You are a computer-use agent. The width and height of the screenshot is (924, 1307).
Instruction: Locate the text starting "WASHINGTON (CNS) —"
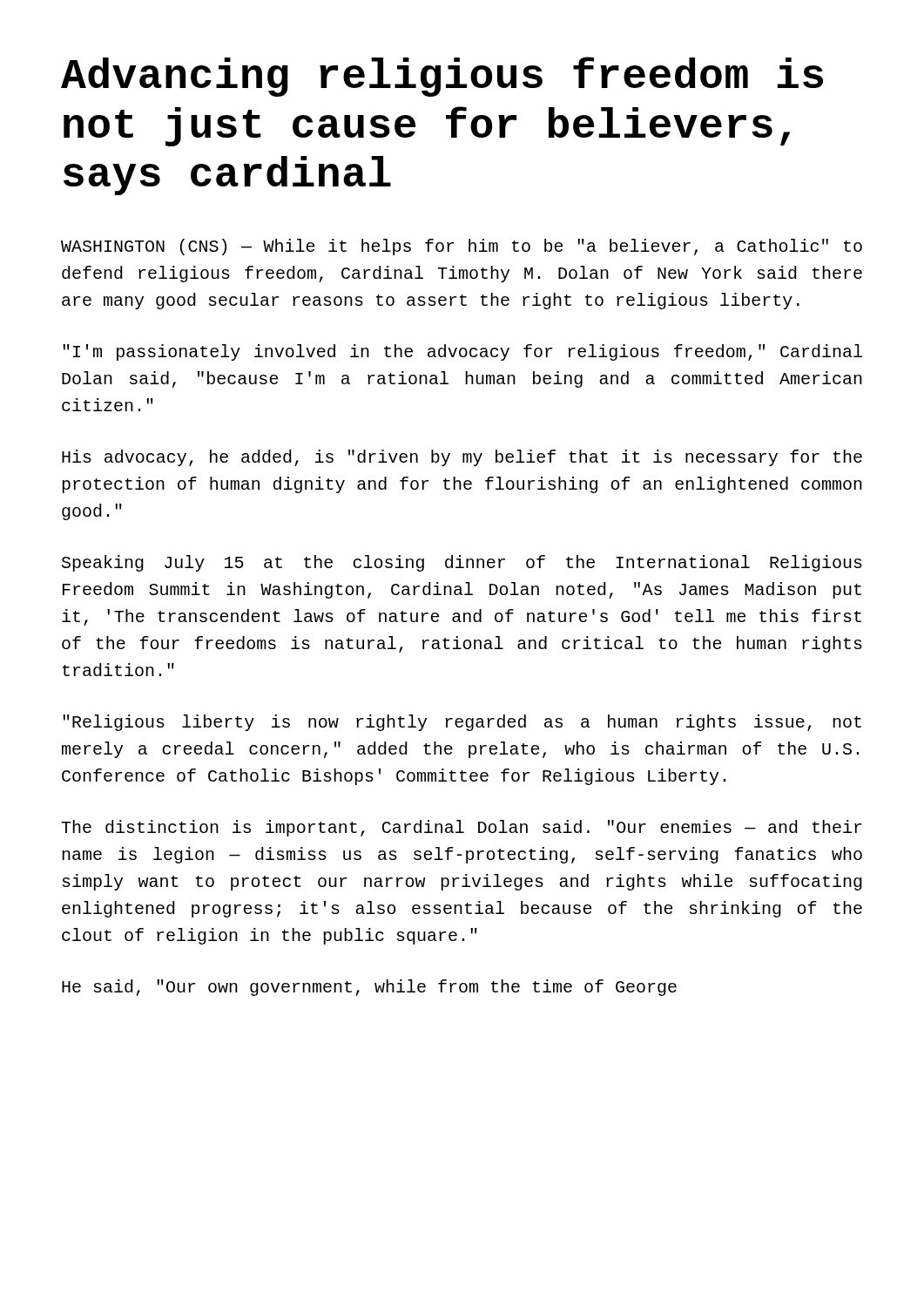click(x=462, y=274)
